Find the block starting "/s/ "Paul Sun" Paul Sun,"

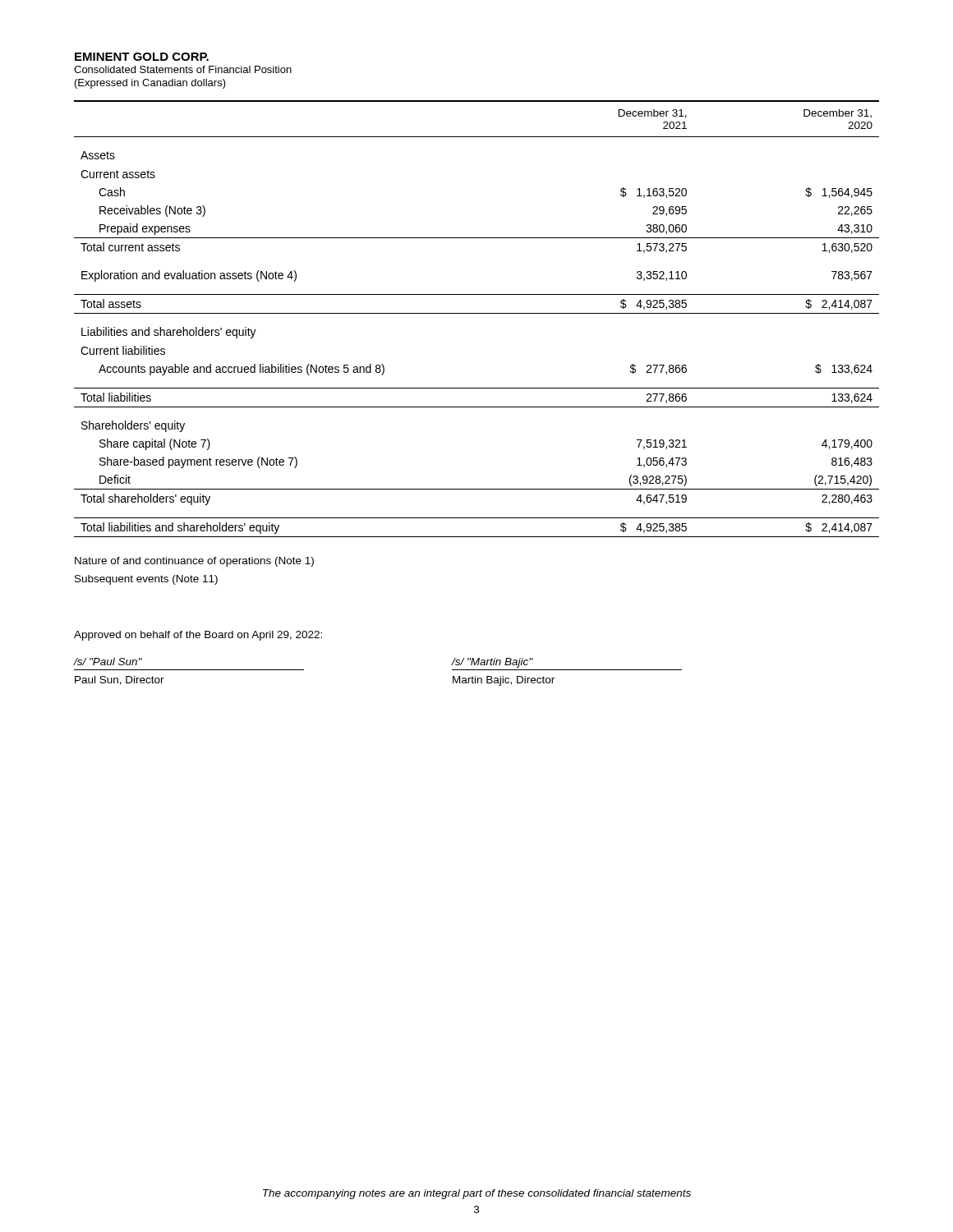(189, 671)
